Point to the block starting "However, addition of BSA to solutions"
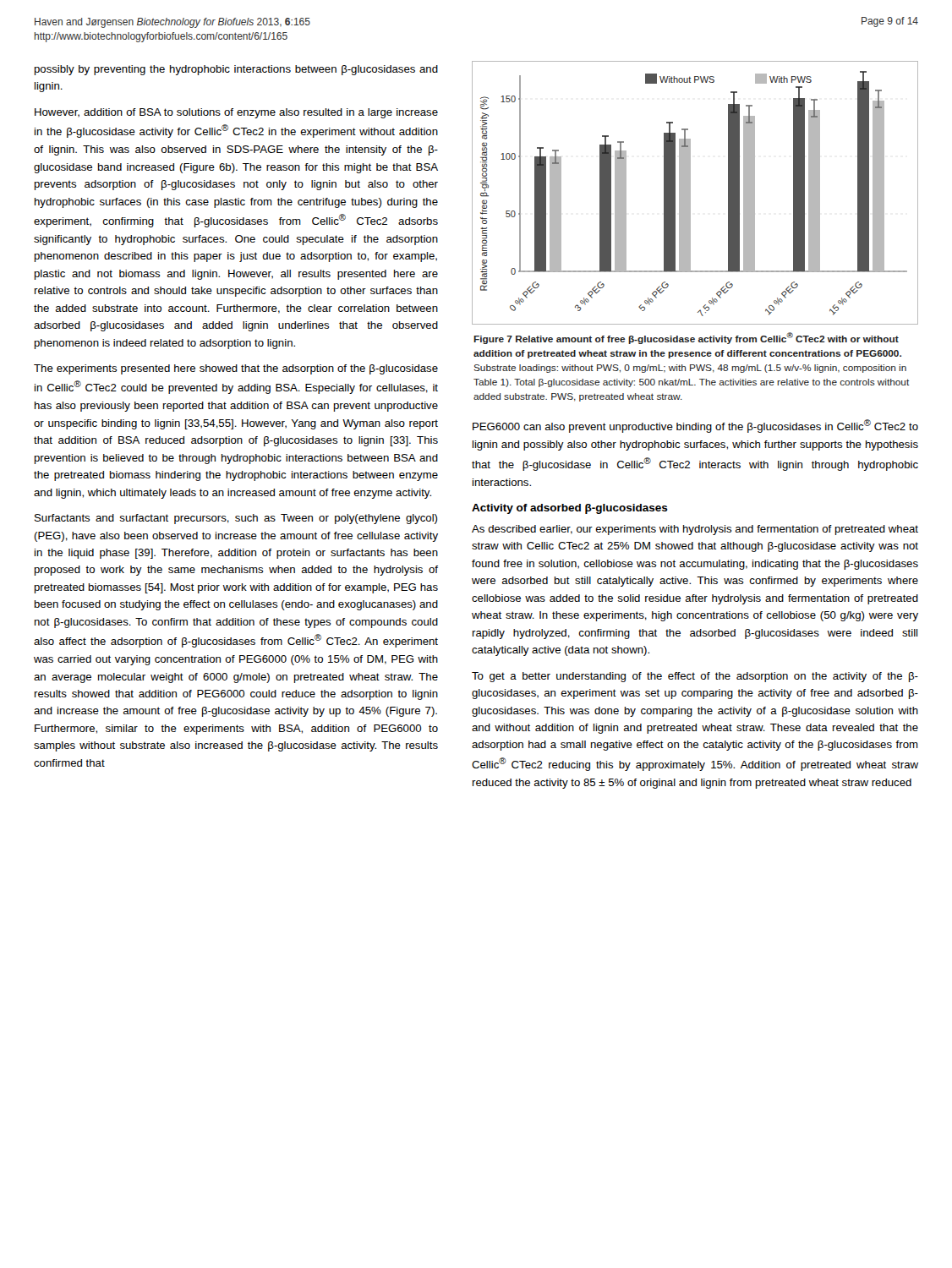Viewport: 952px width, 1268px height. click(236, 227)
